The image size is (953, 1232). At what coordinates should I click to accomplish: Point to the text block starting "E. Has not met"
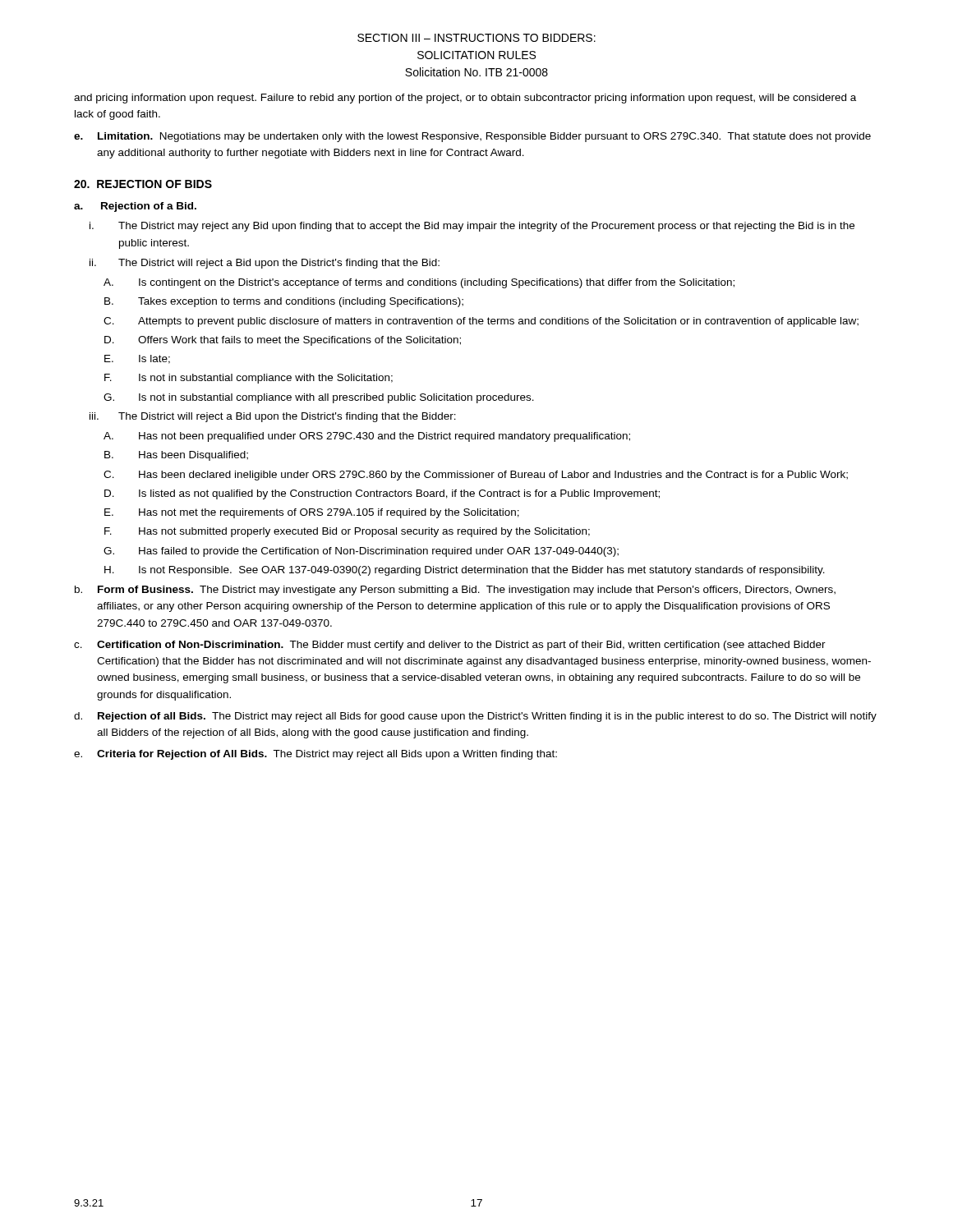tap(476, 513)
